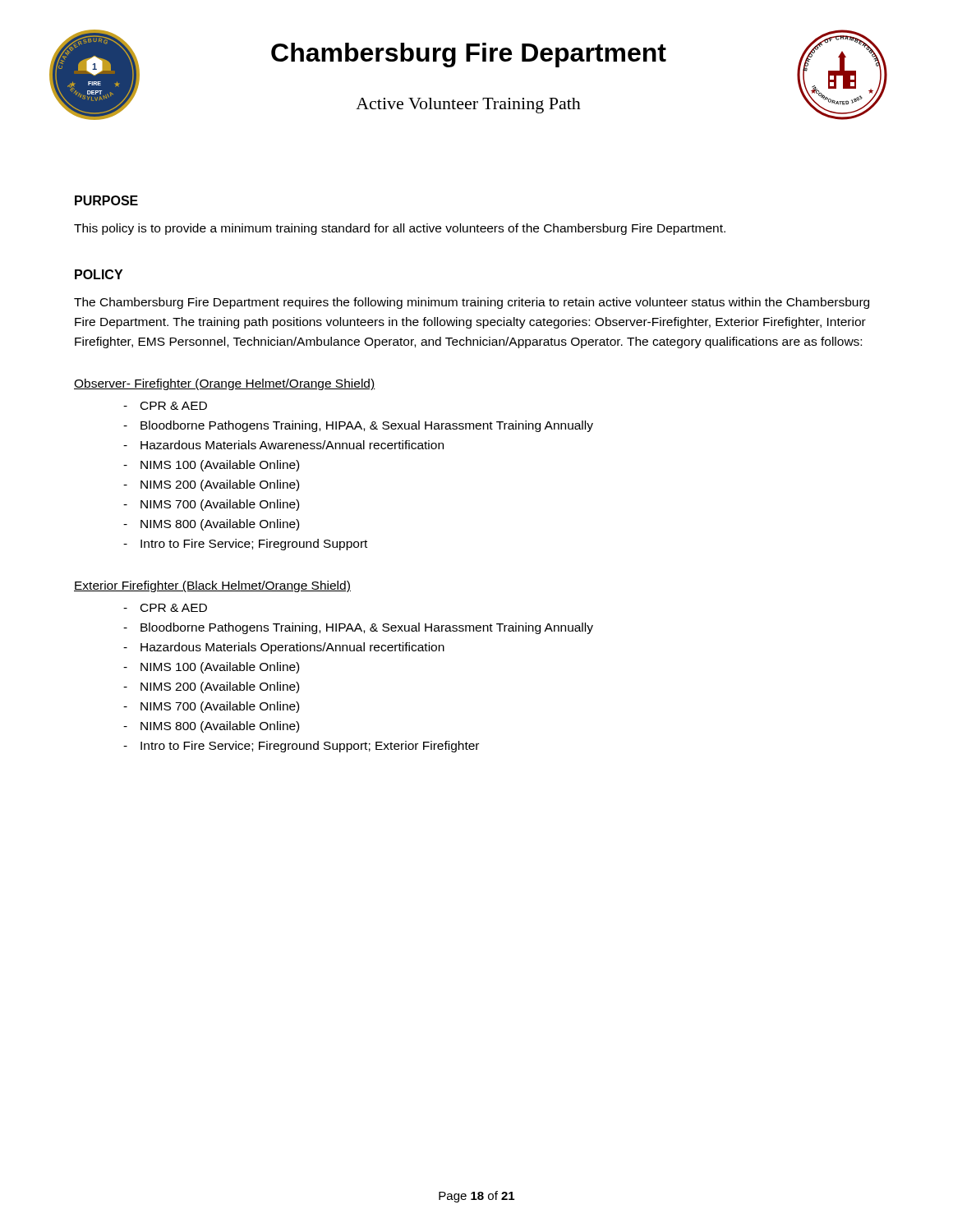Find the text block starting "Intro to Fire Service; Fireground Support; Exterior"
This screenshot has height=1232, width=953.
(310, 746)
